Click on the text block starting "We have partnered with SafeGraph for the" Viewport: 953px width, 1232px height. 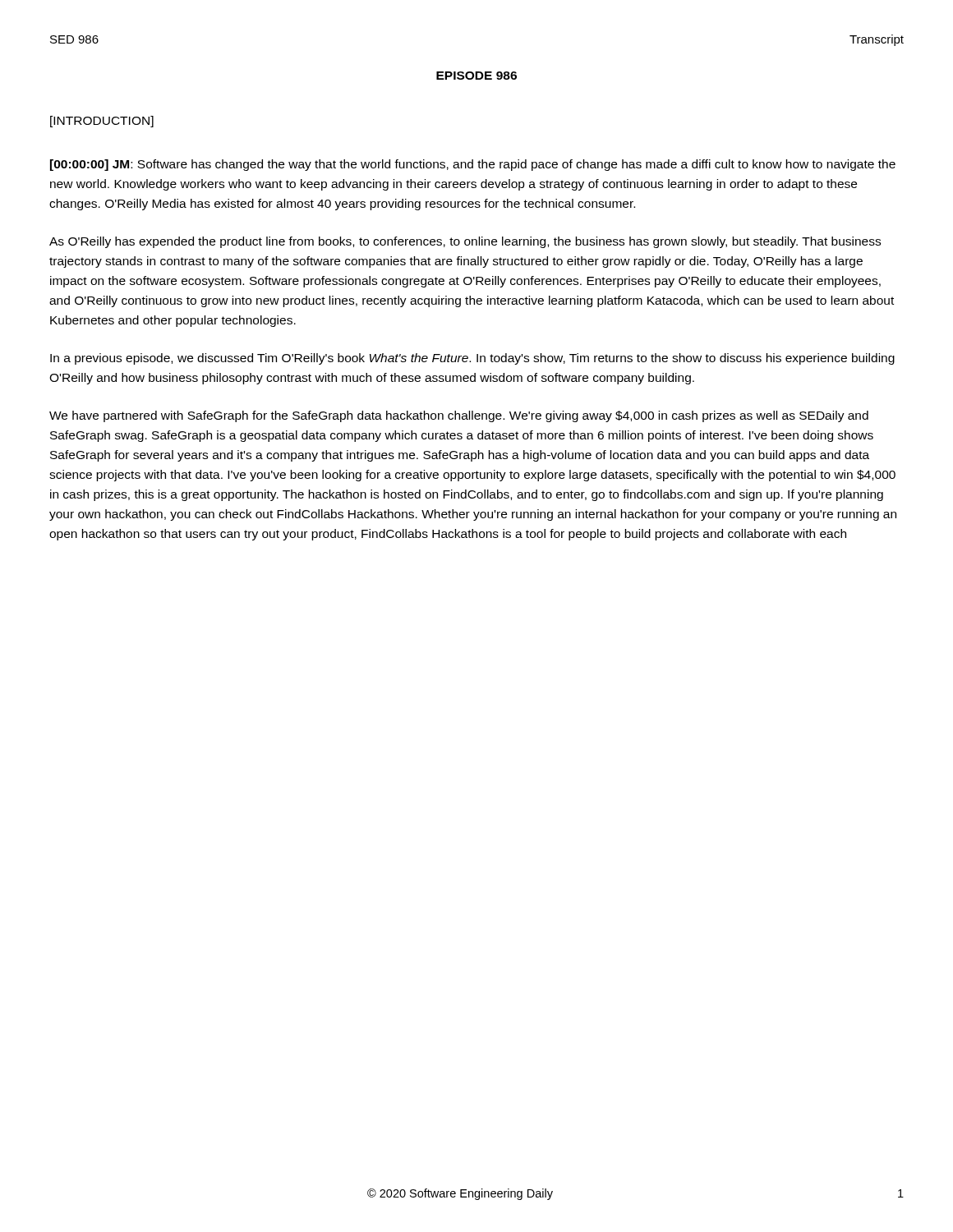pyautogui.click(x=473, y=474)
